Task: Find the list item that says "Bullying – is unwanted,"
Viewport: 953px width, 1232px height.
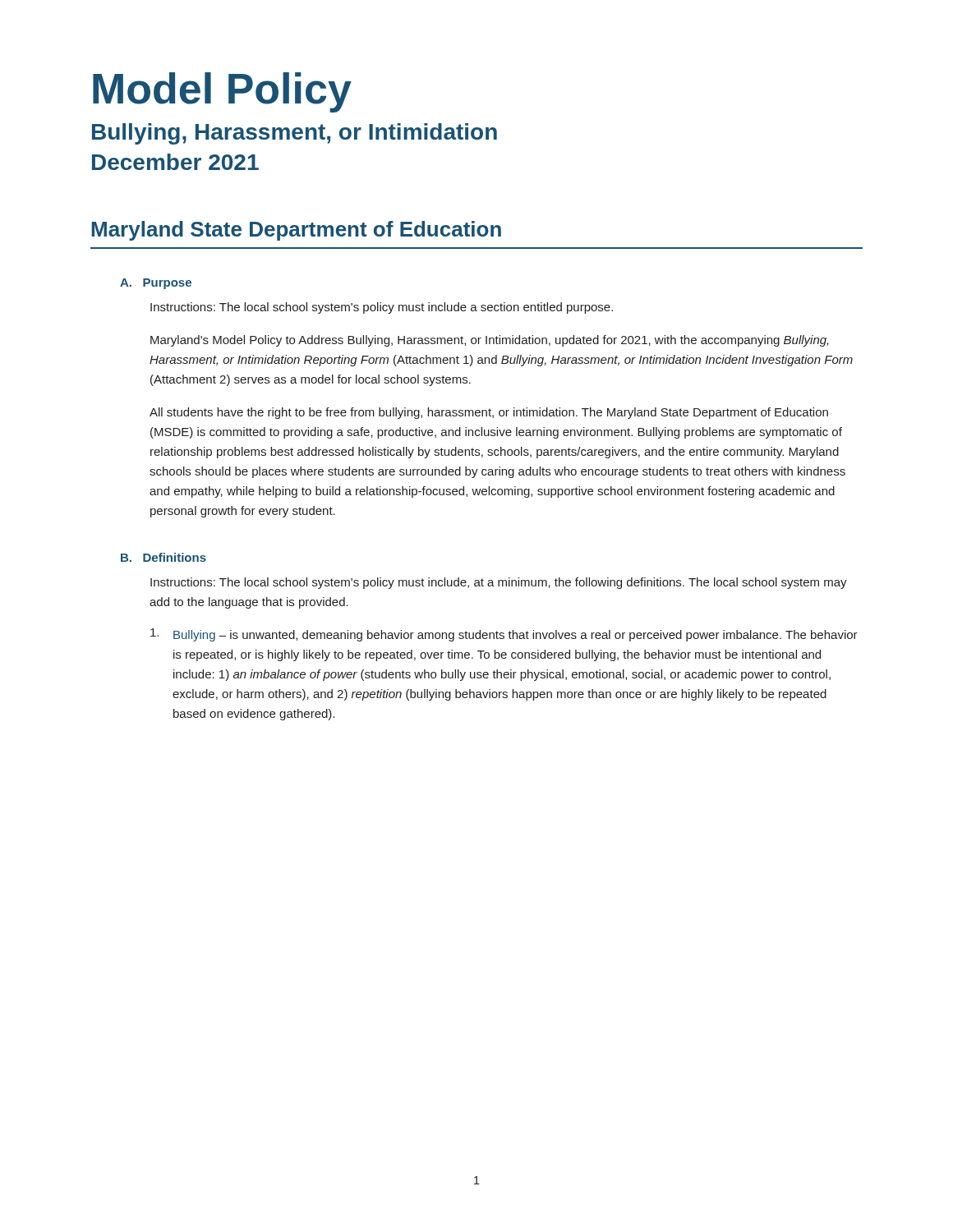Action: tap(506, 674)
